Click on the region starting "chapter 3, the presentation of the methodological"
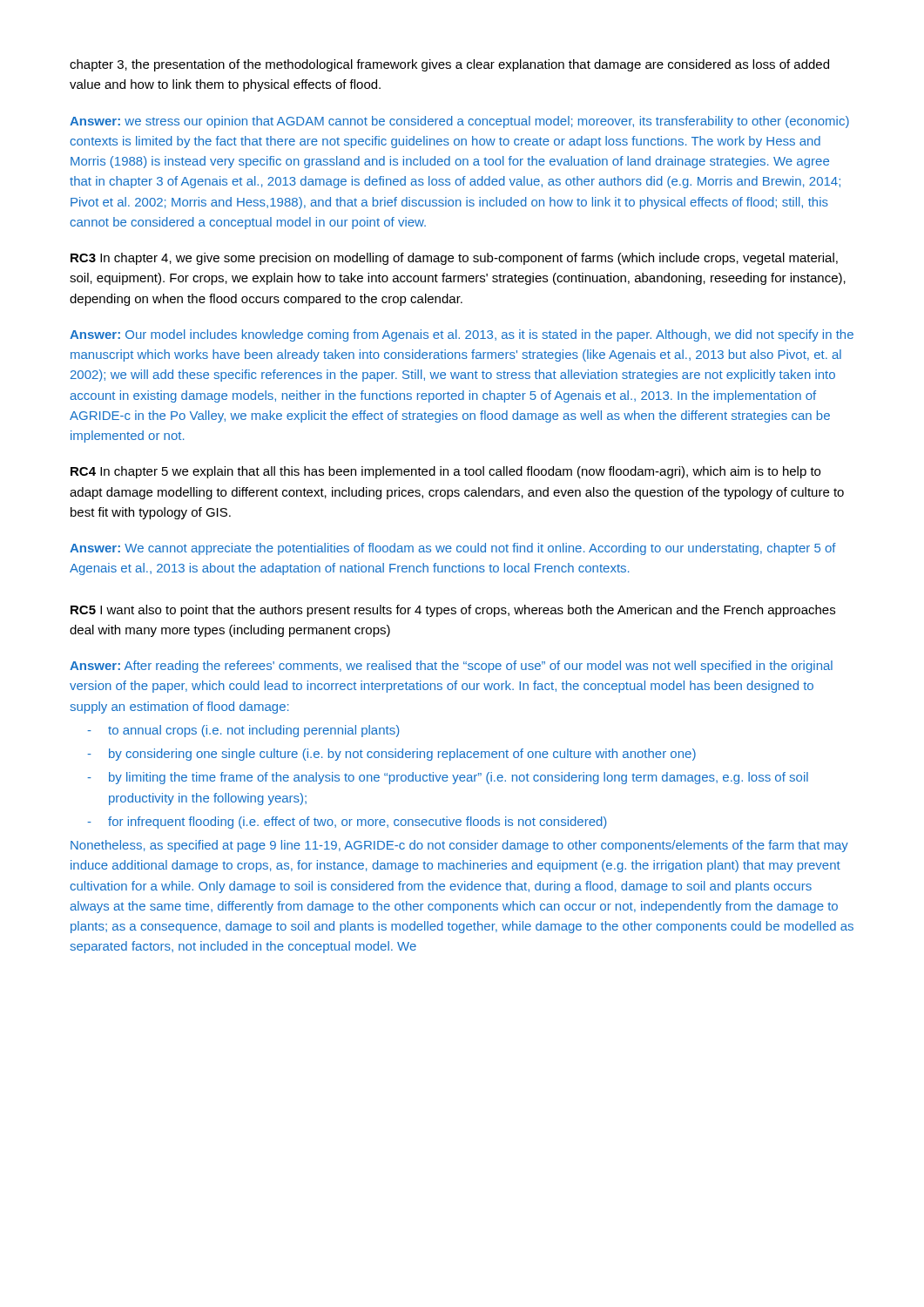 (450, 74)
